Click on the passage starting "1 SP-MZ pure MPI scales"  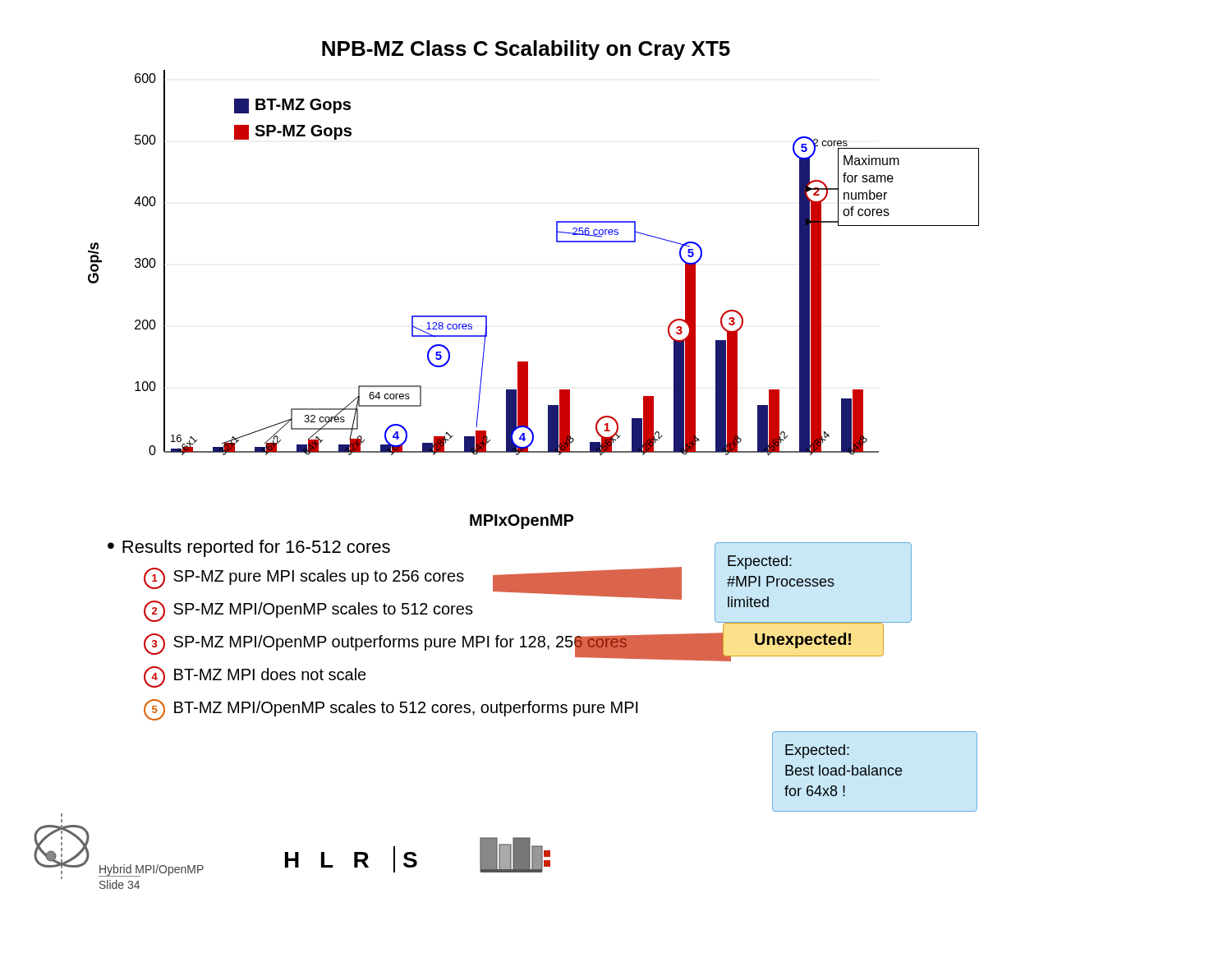pos(304,578)
